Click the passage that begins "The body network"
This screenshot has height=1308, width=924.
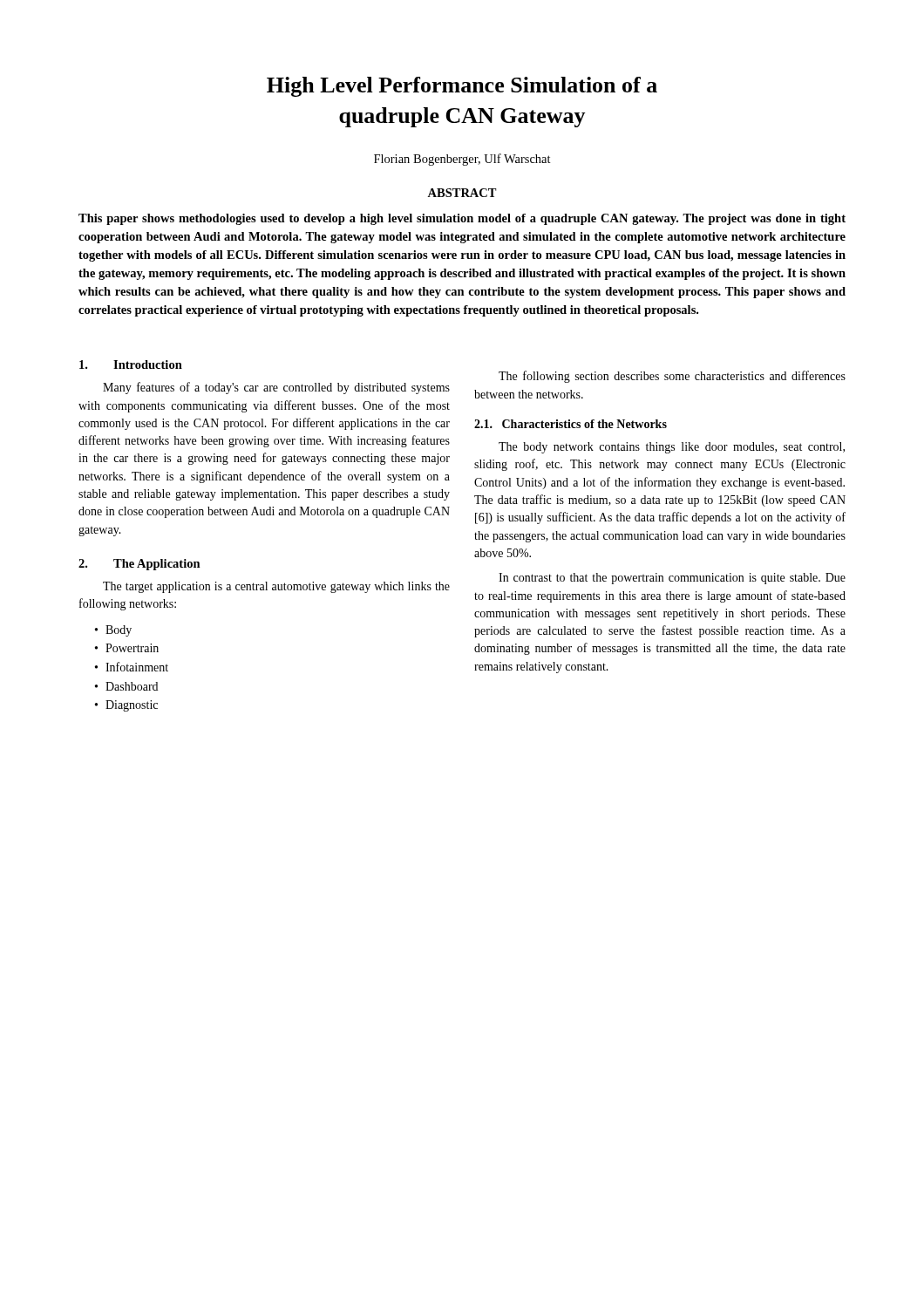tap(660, 500)
